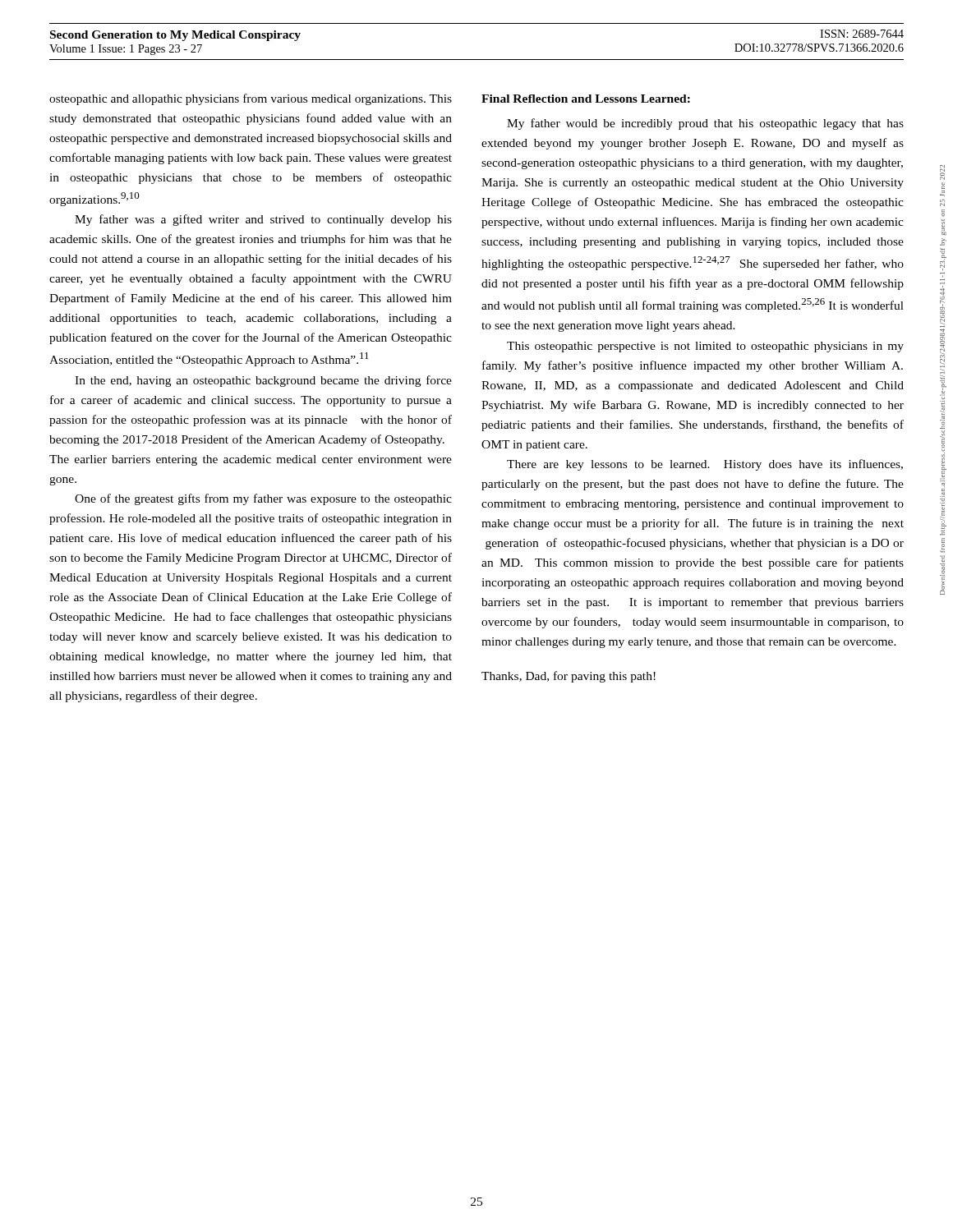Find the text block containing "Thanks, Dad, for paving this"
Image resolution: width=953 pixels, height=1232 pixels.
(x=569, y=677)
